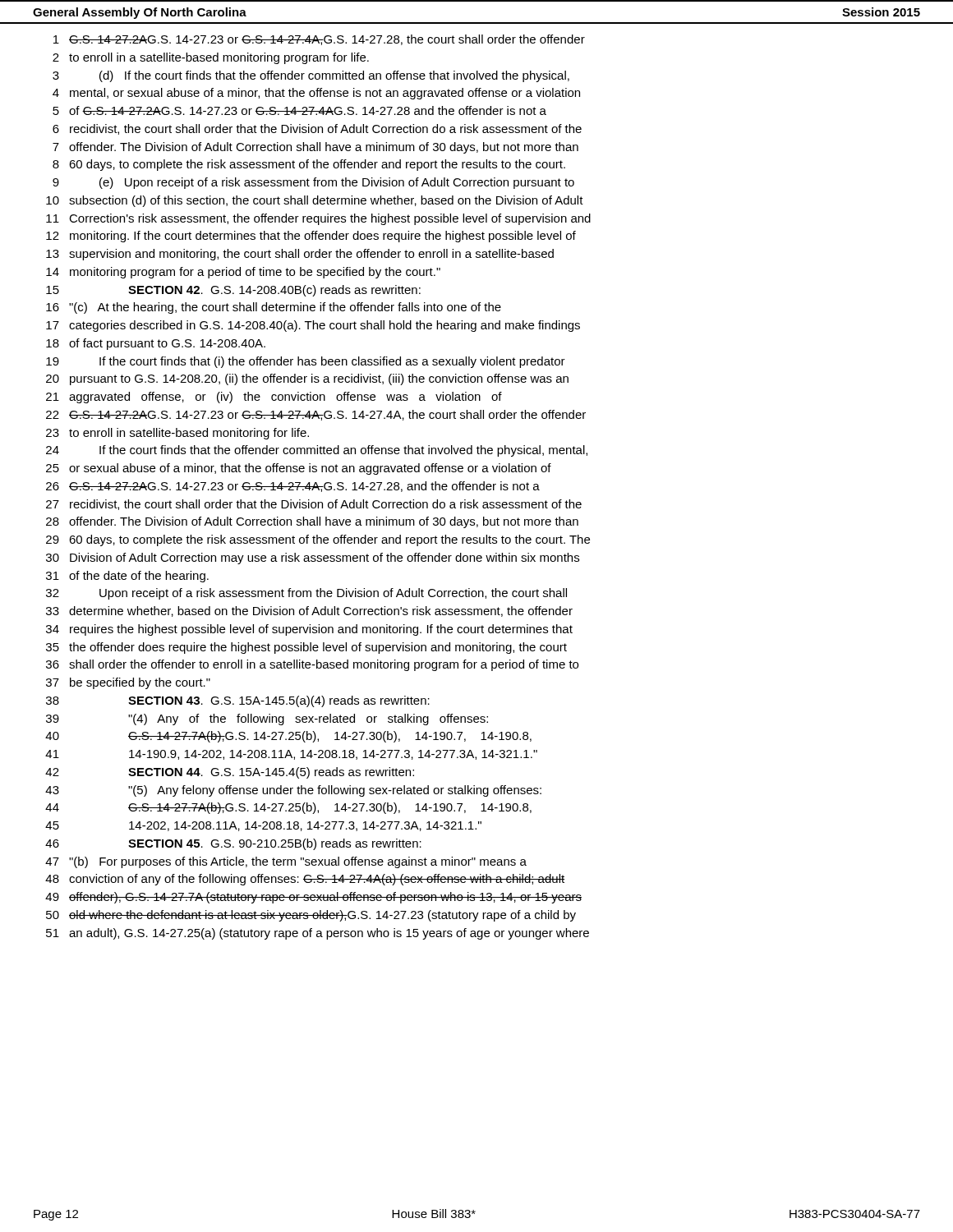Image resolution: width=953 pixels, height=1232 pixels.
Task: Find the element starting "43"(5) Any felony offense under the following"
Action: tap(476, 808)
